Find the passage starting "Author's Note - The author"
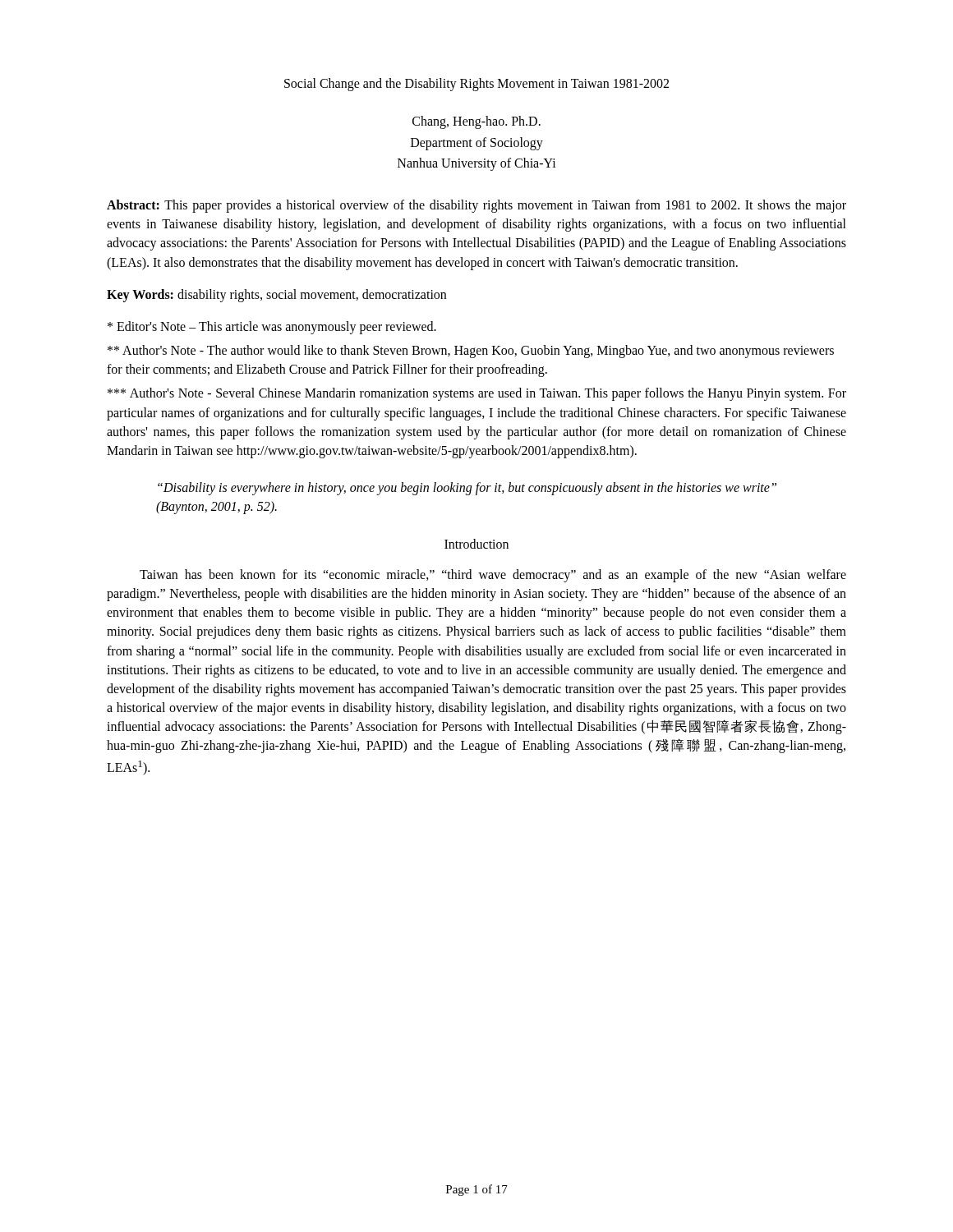The height and width of the screenshot is (1232, 953). click(471, 360)
